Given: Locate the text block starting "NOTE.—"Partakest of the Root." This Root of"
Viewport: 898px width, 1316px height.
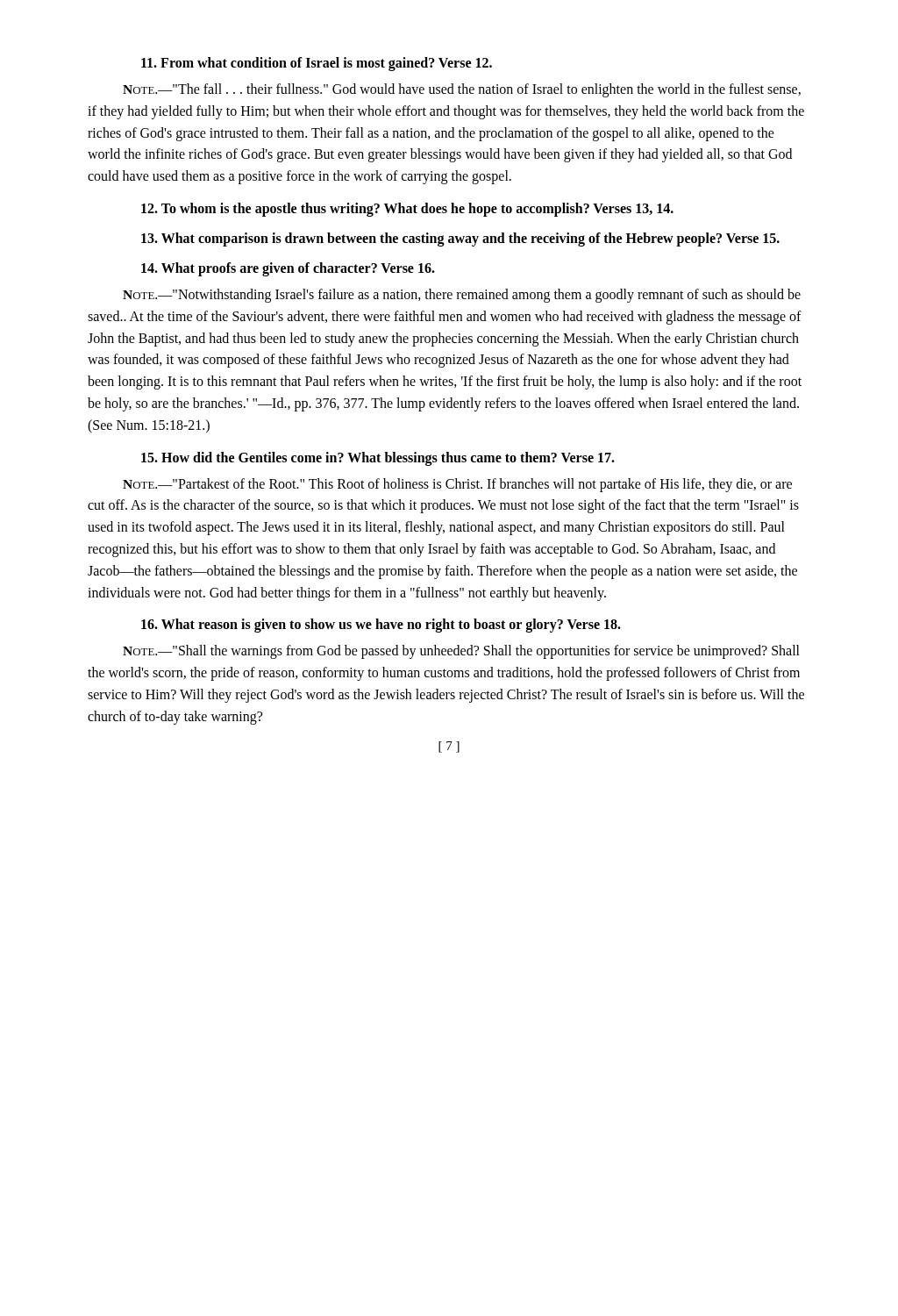Looking at the screenshot, I should (x=443, y=538).
